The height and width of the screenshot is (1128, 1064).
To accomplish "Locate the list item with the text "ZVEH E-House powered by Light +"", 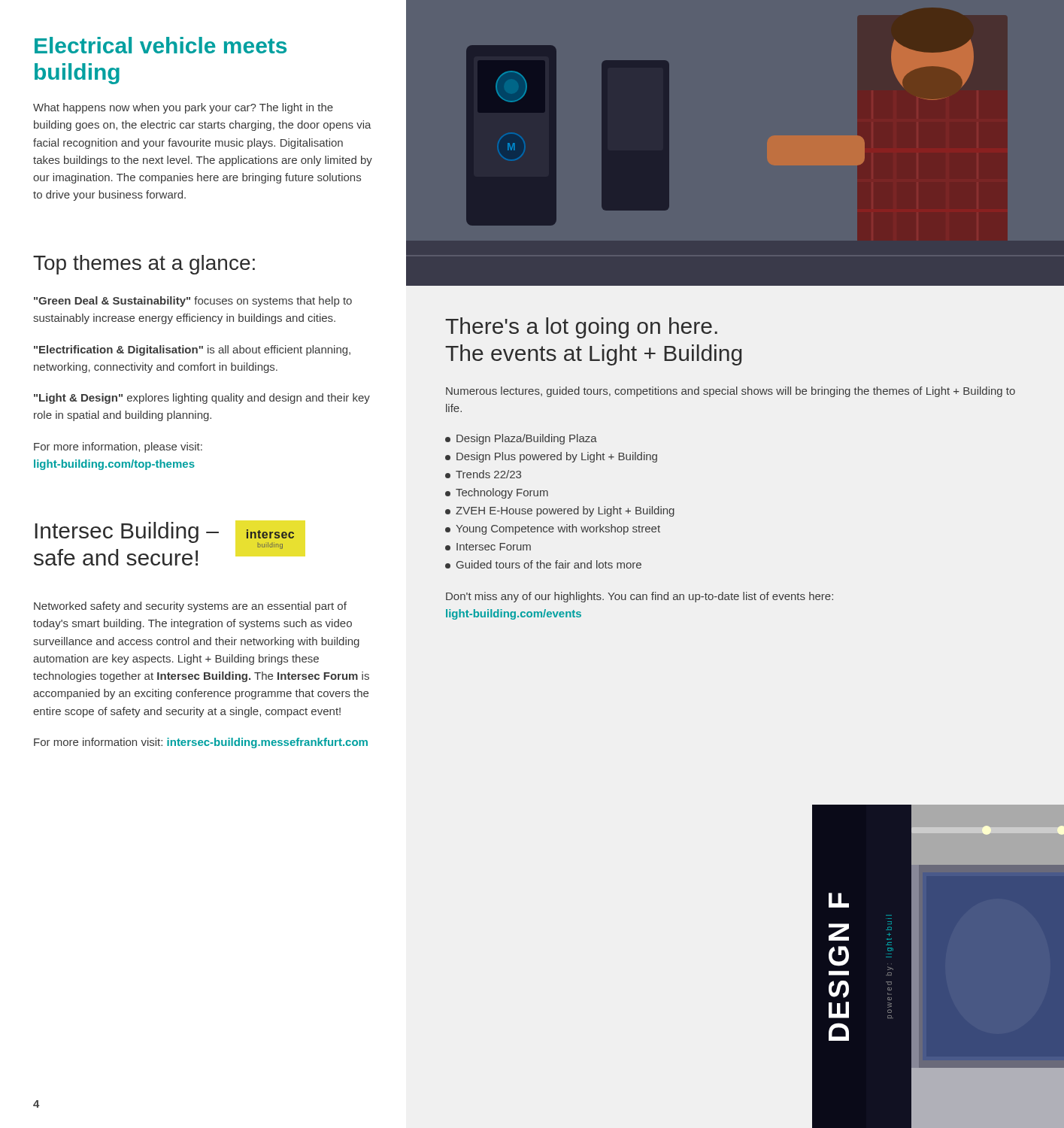I will pyautogui.click(x=560, y=510).
